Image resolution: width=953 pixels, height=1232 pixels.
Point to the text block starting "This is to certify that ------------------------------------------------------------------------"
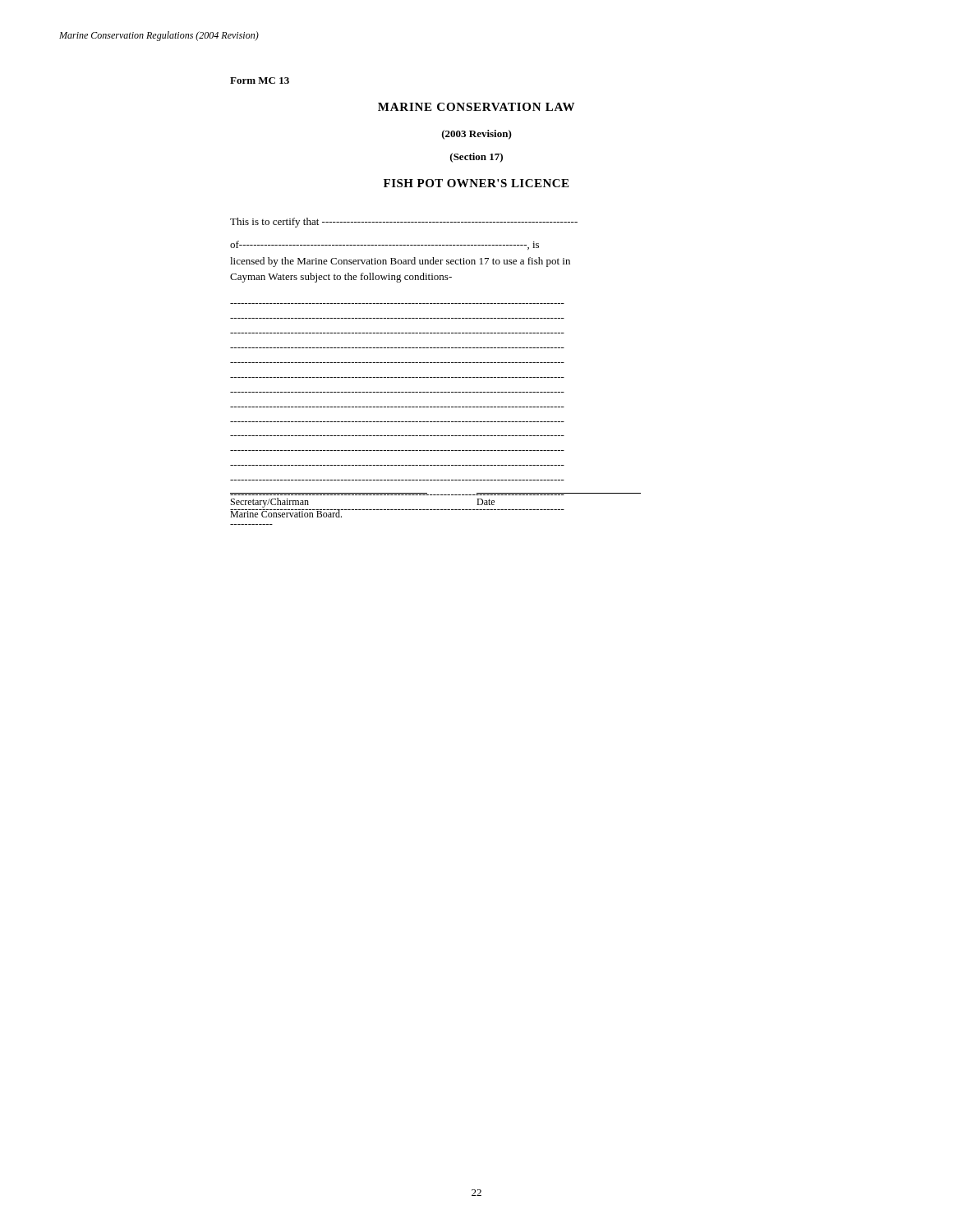404,221
